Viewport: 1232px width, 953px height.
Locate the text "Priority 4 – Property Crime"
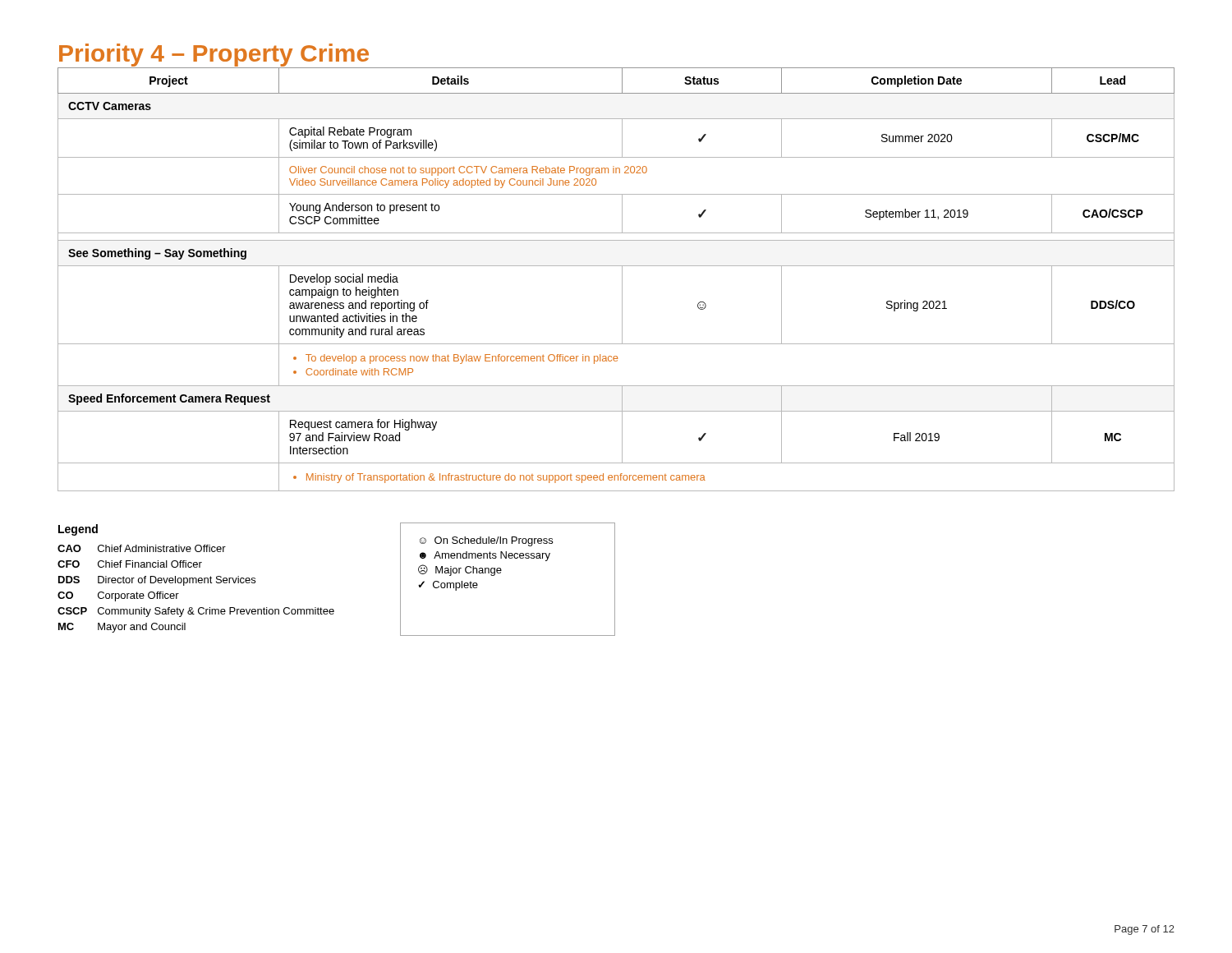(214, 53)
